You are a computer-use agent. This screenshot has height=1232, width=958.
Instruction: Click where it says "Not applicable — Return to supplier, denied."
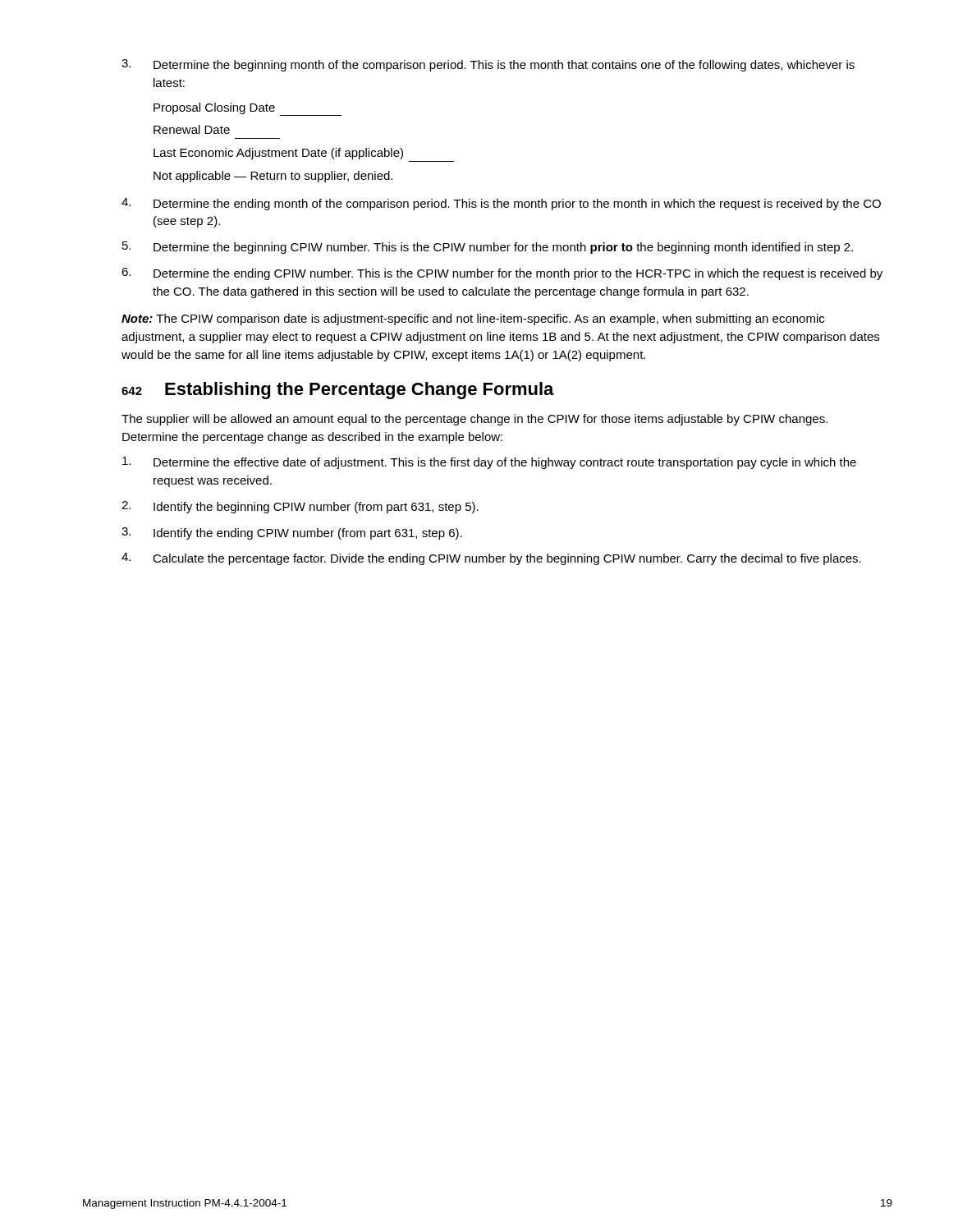coord(273,175)
